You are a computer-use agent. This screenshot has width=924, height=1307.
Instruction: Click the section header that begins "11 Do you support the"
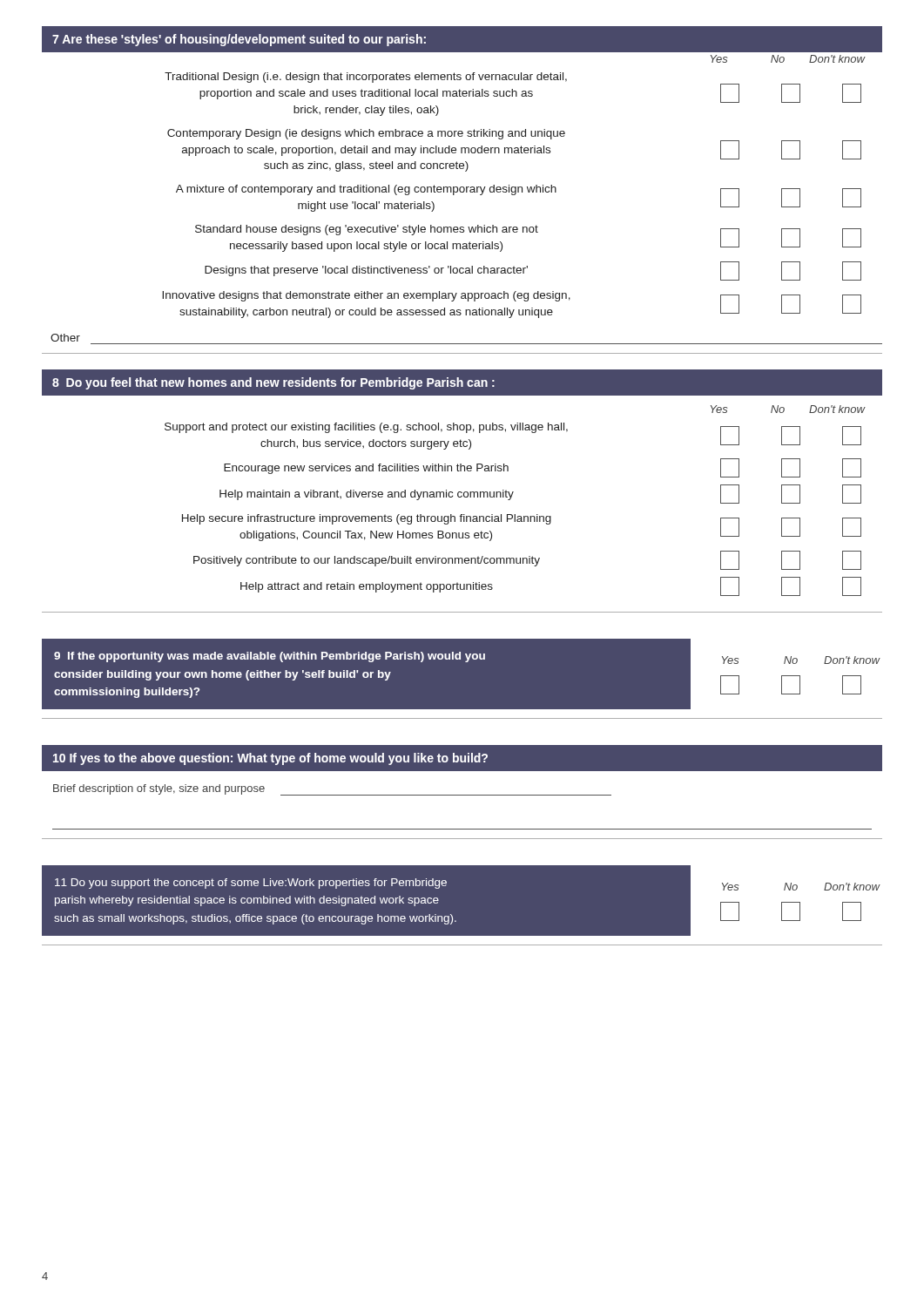pyautogui.click(x=462, y=900)
